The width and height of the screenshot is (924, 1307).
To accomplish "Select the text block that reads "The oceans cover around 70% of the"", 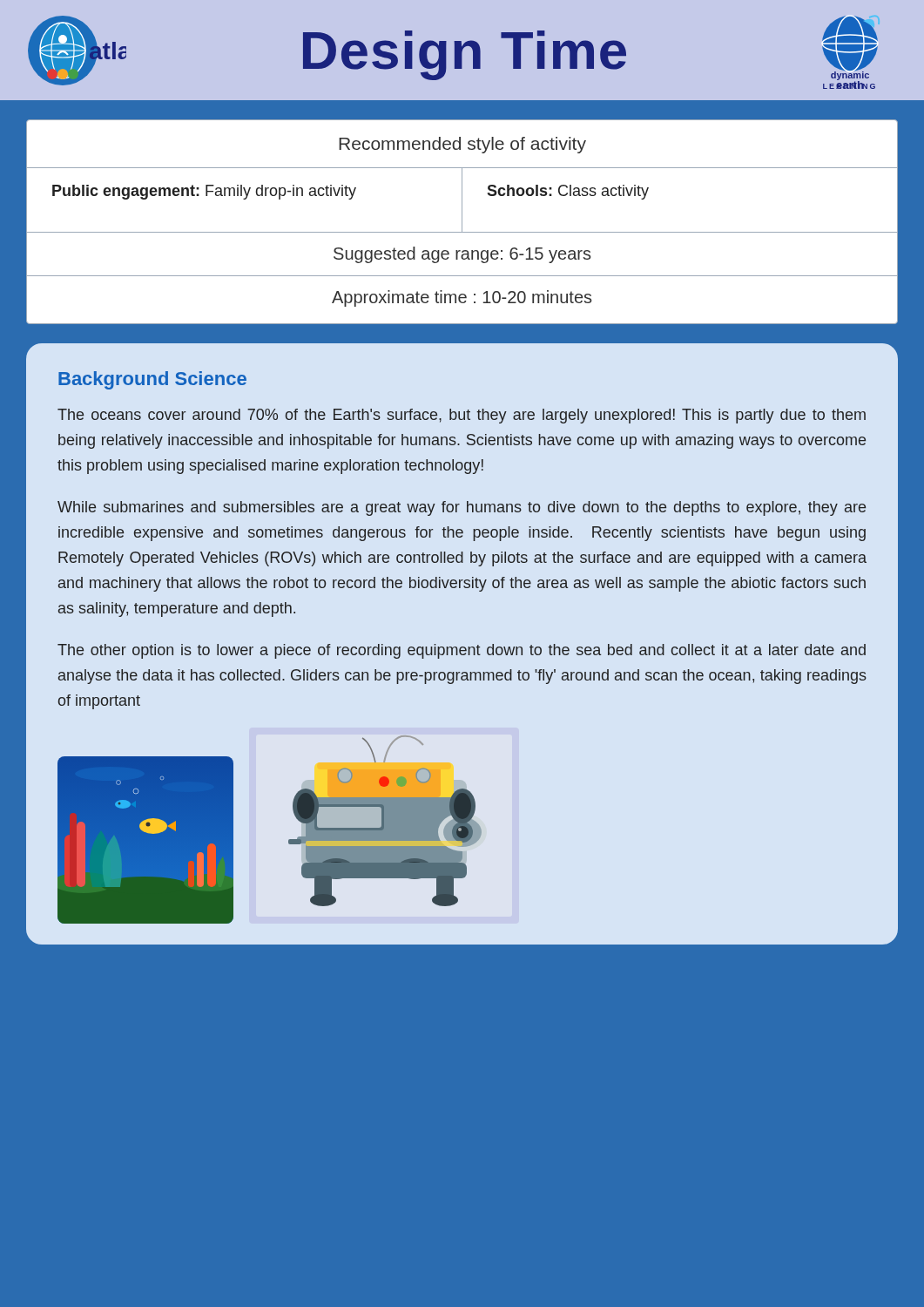I will (462, 440).
